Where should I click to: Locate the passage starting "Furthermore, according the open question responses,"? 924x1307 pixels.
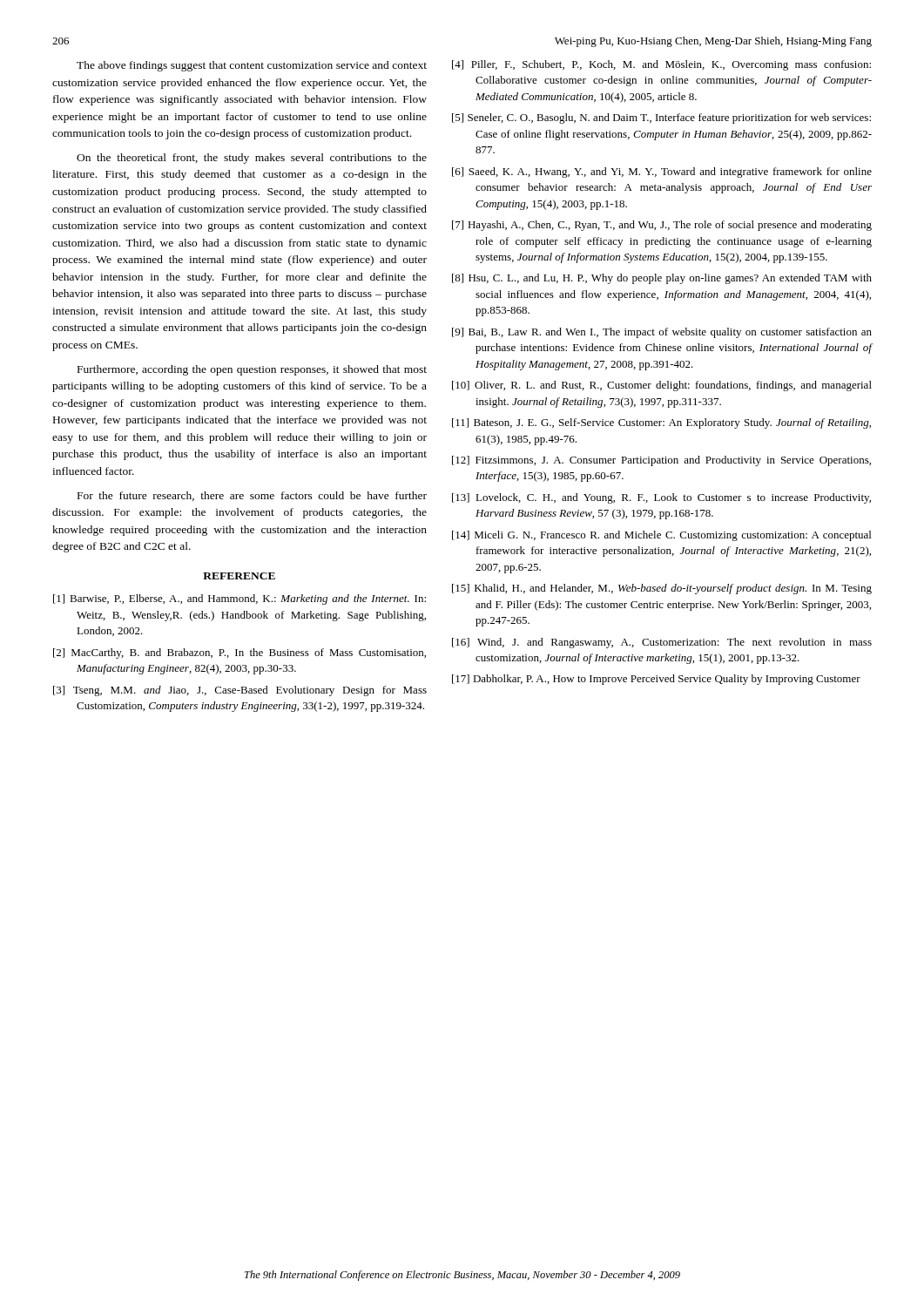tap(240, 420)
